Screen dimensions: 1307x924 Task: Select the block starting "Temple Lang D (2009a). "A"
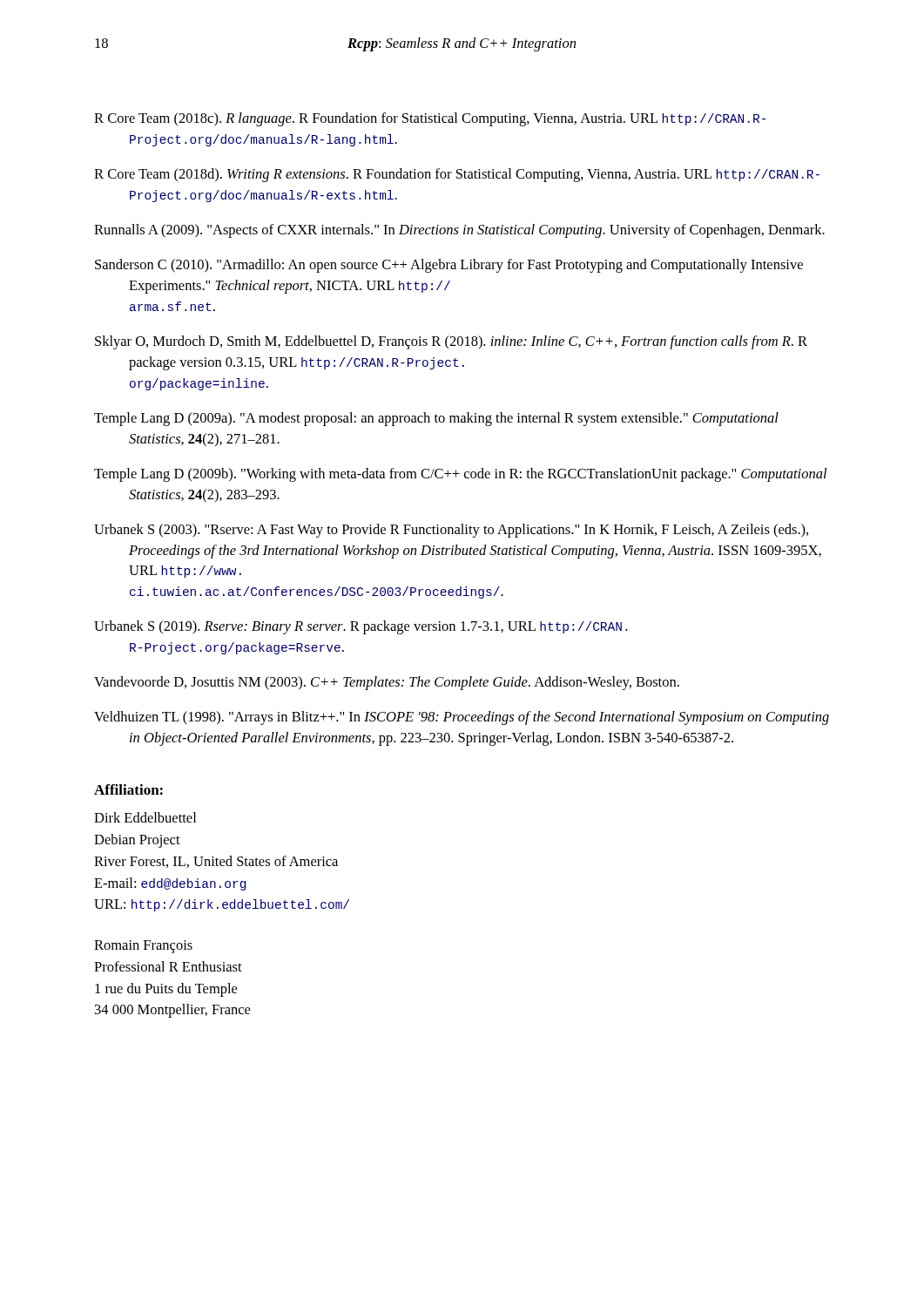point(436,428)
